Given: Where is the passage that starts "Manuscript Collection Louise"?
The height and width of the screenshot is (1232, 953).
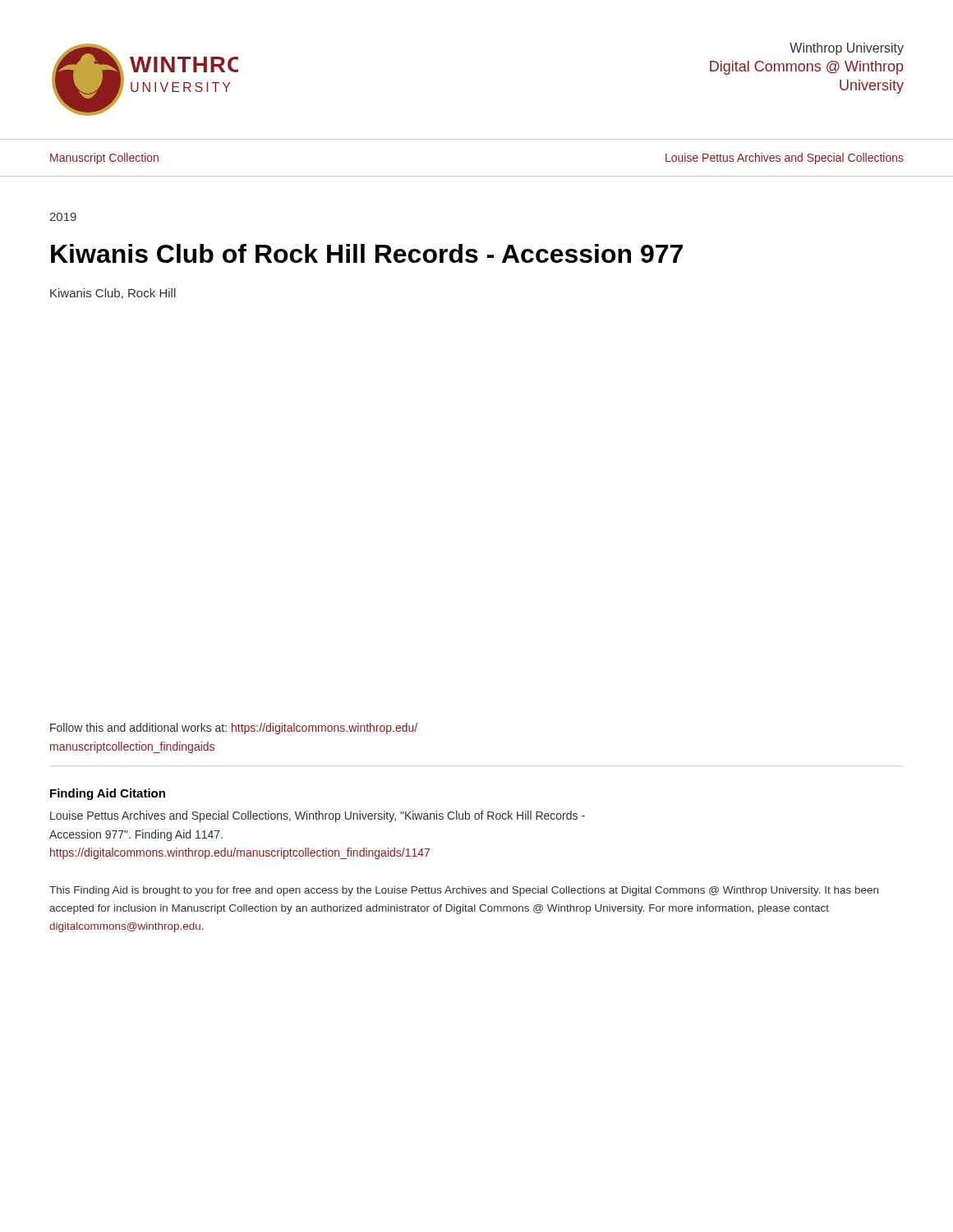Looking at the screenshot, I should pyautogui.click(x=101, y=158).
